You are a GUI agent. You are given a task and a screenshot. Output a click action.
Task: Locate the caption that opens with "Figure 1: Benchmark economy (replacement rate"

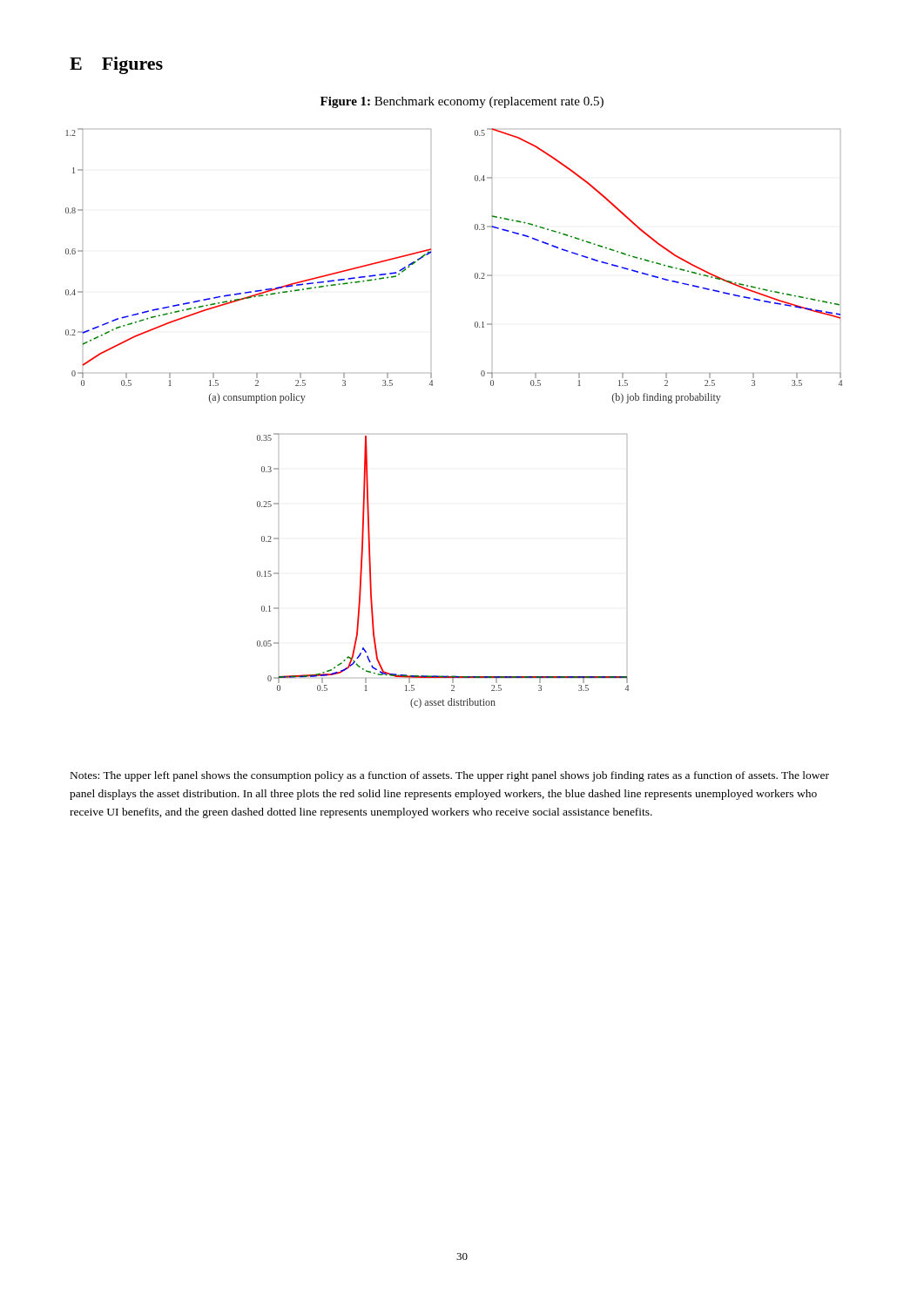tap(462, 101)
